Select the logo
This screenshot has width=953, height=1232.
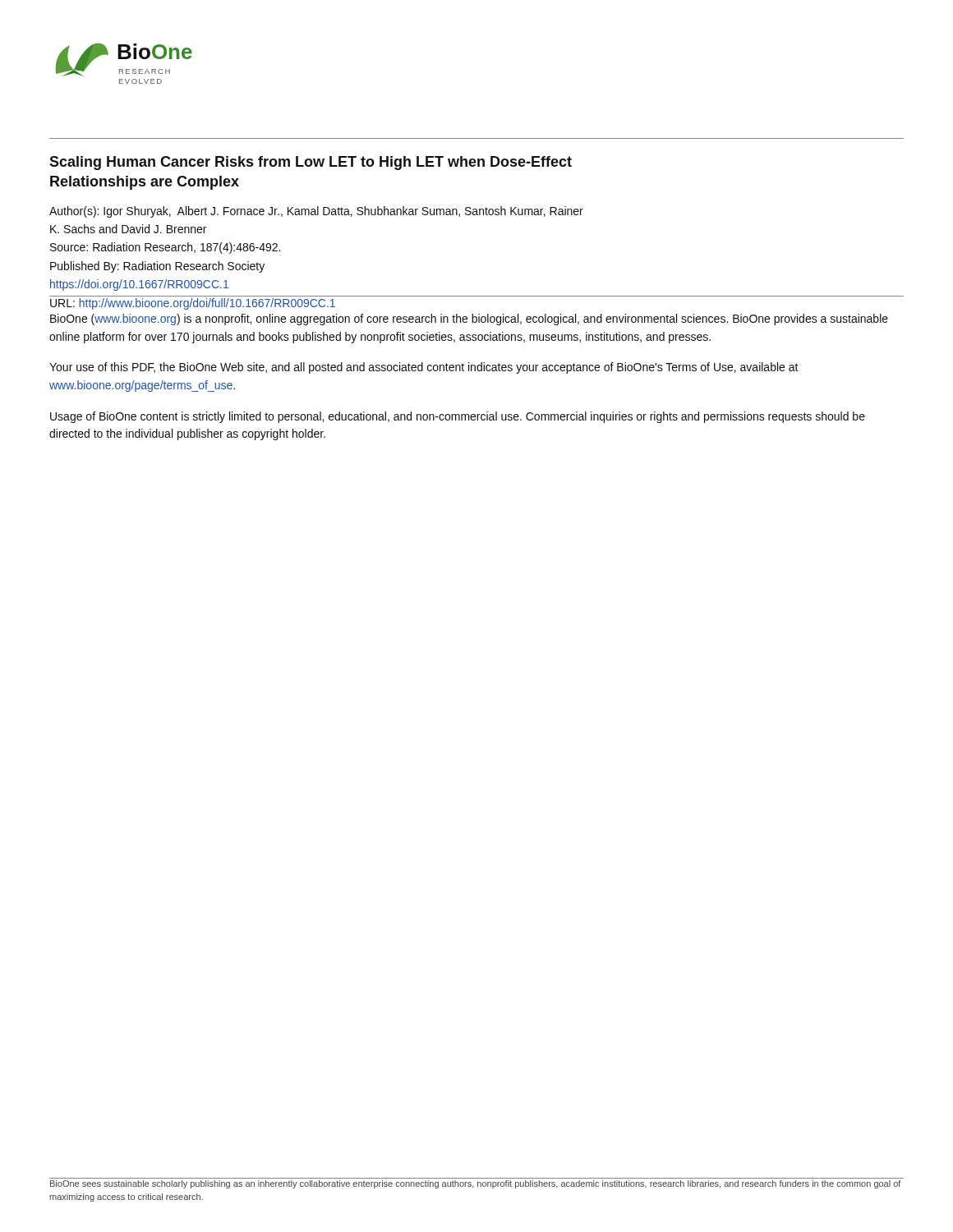tap(476, 63)
